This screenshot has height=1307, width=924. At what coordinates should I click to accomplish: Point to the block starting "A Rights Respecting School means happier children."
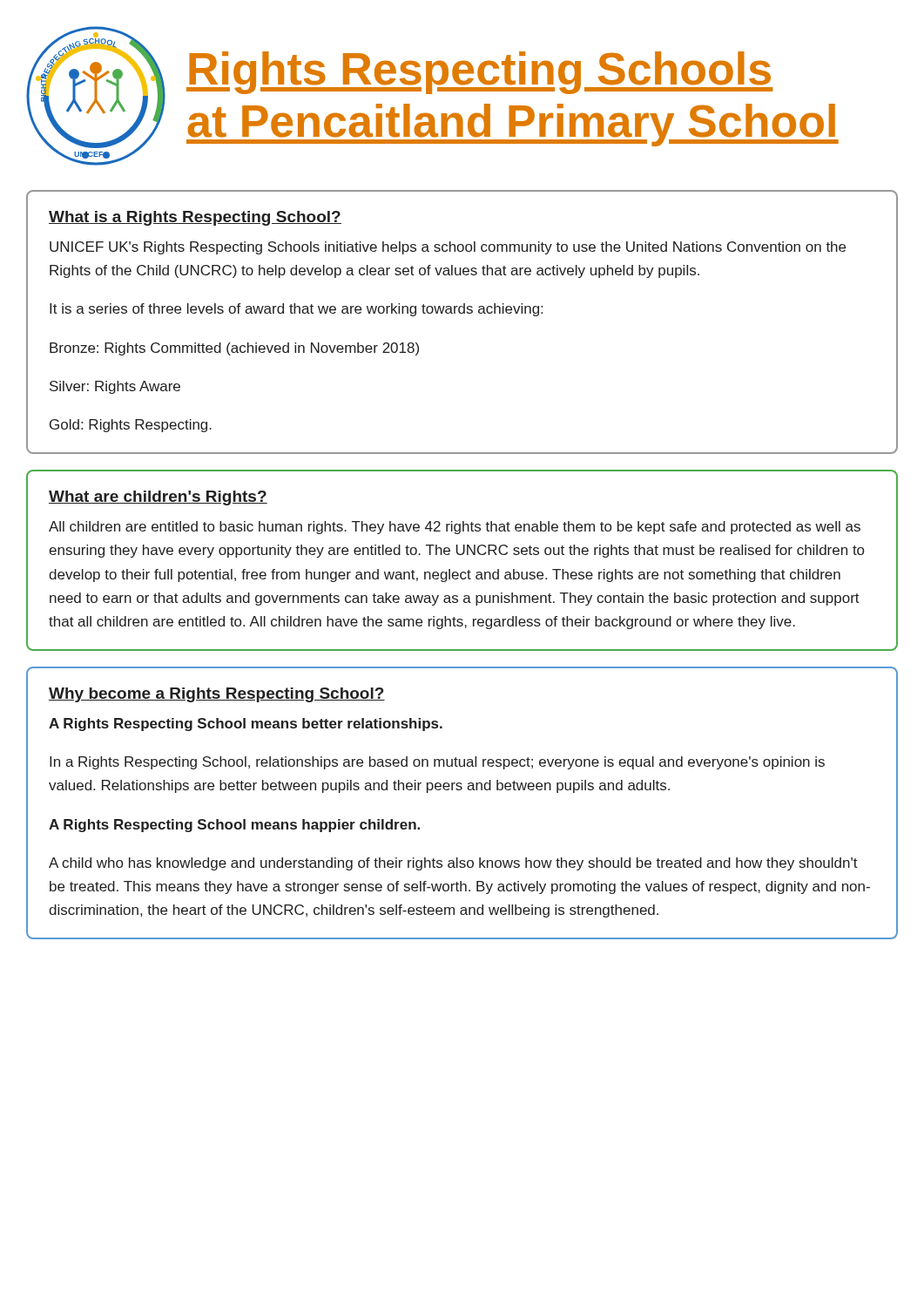[234, 826]
